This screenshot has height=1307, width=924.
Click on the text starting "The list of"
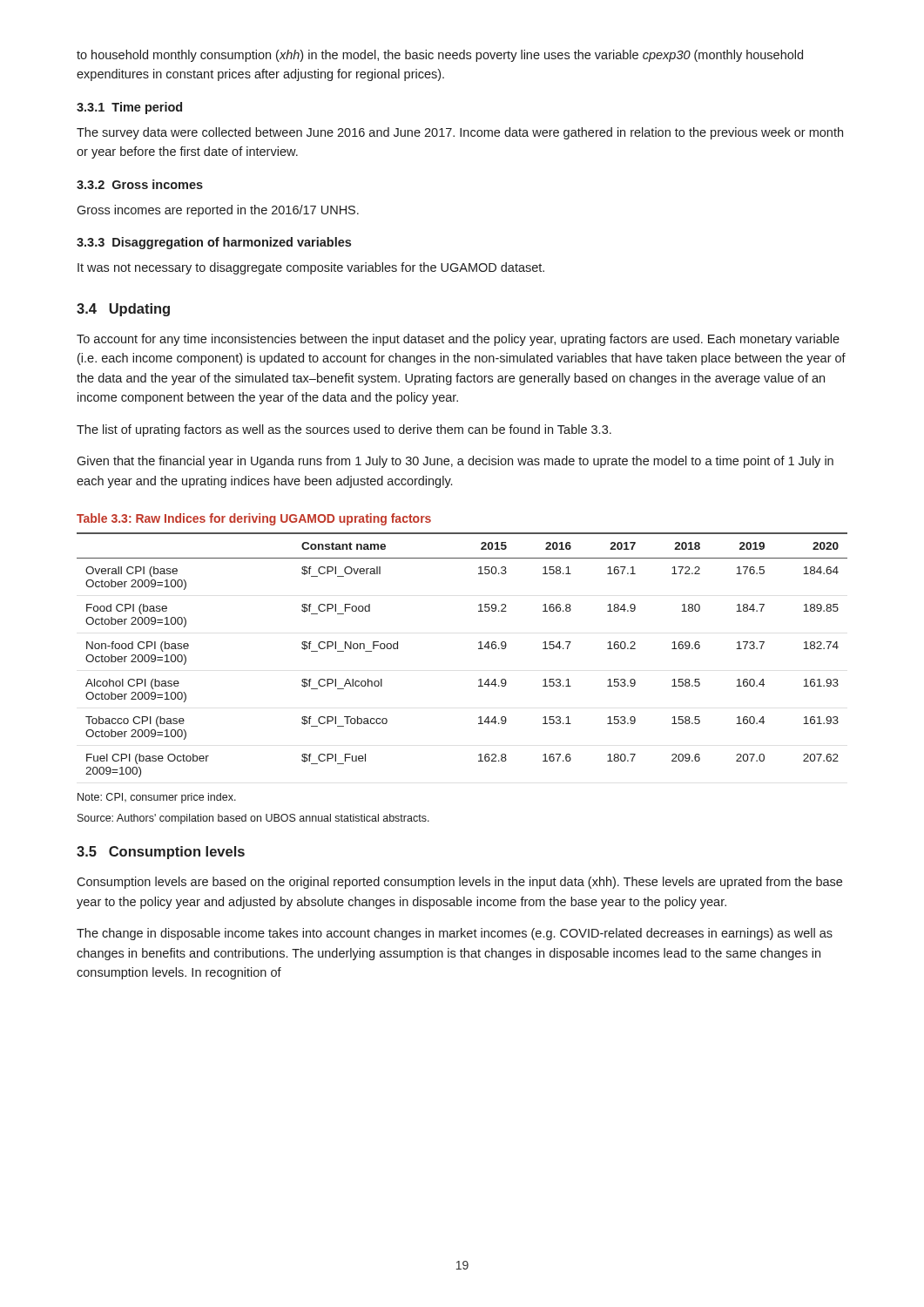344,429
